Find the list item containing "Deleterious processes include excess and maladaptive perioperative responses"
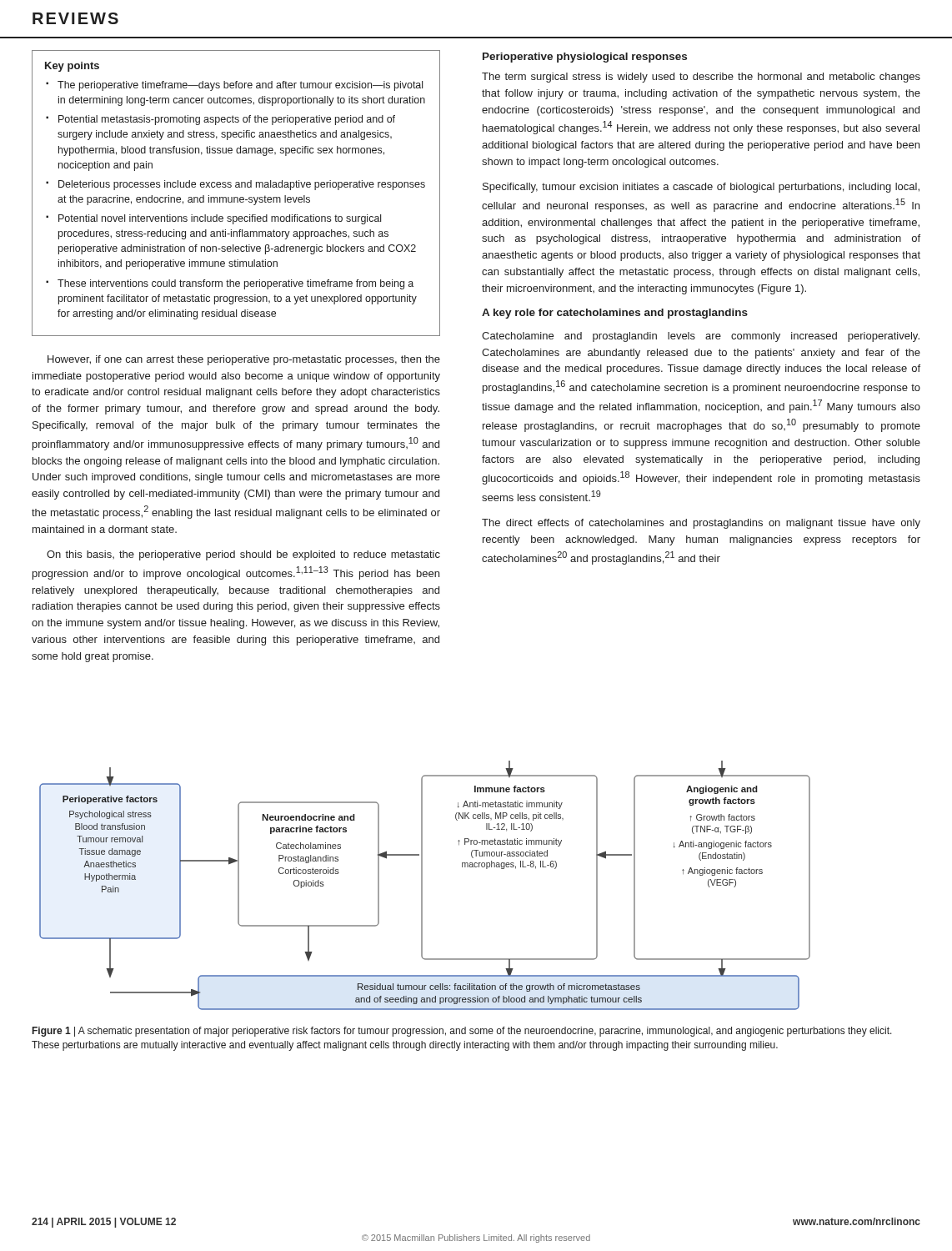 241,192
